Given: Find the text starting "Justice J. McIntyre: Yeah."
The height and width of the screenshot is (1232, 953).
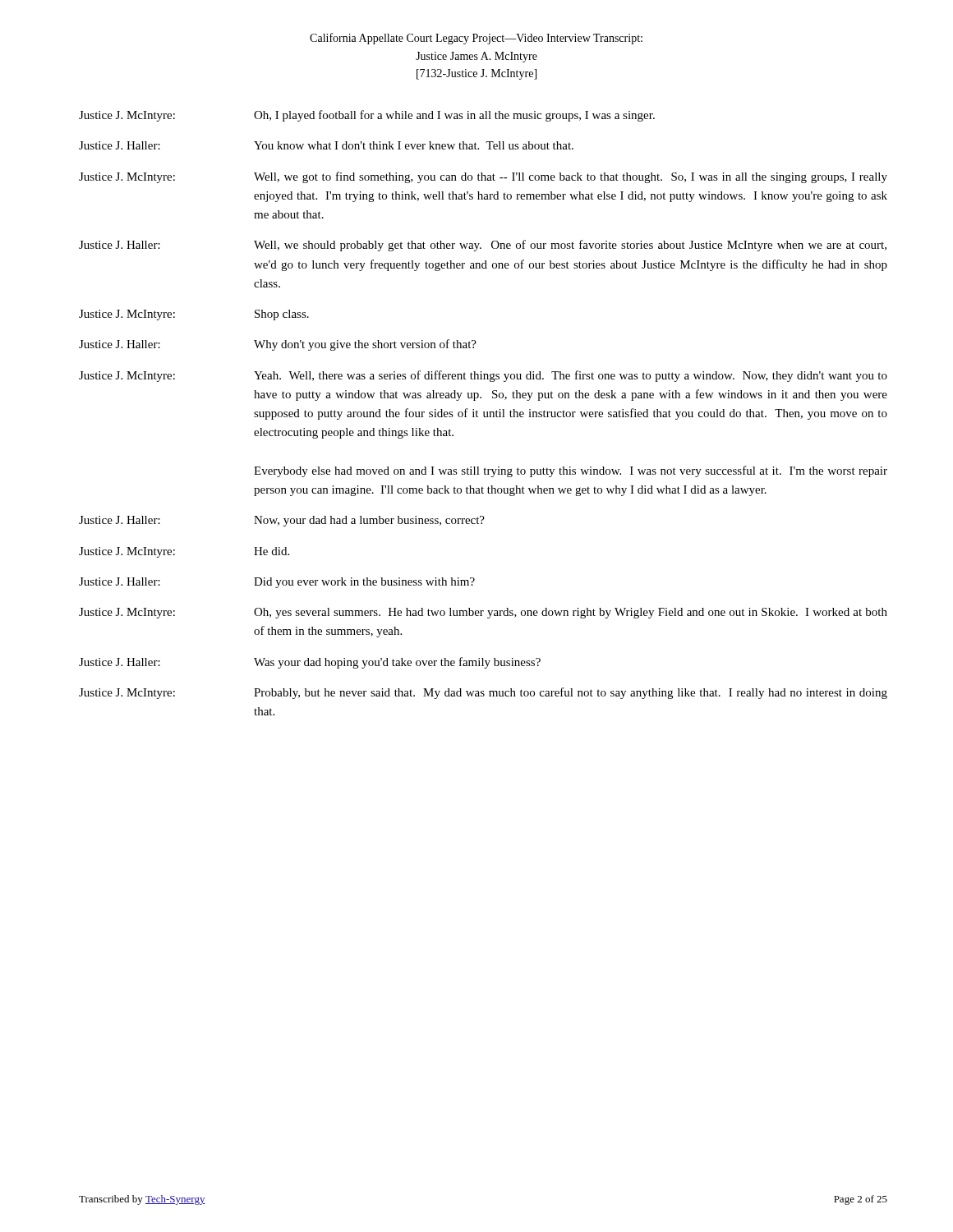Looking at the screenshot, I should [483, 376].
